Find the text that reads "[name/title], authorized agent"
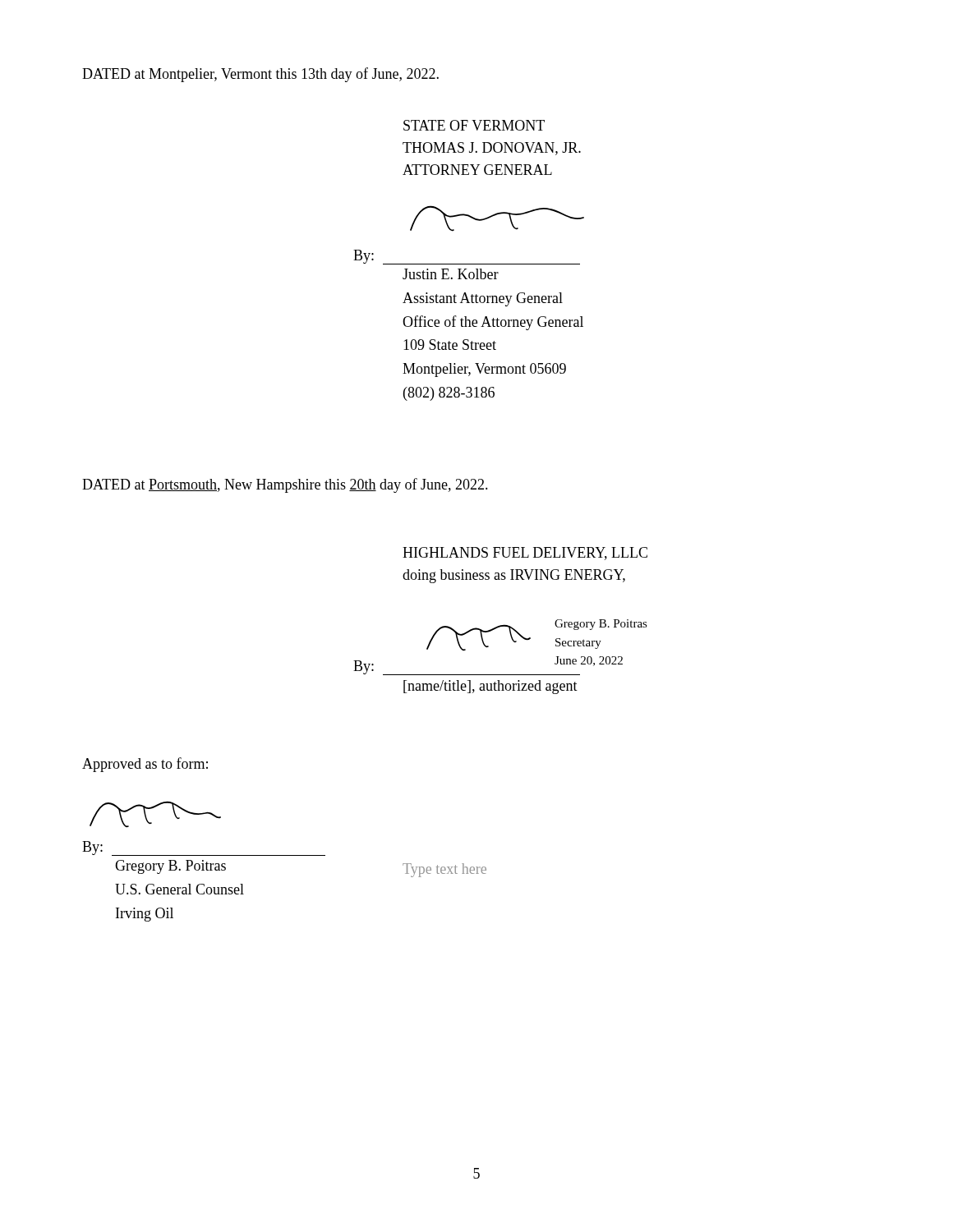This screenshot has height=1232, width=953. (490, 686)
